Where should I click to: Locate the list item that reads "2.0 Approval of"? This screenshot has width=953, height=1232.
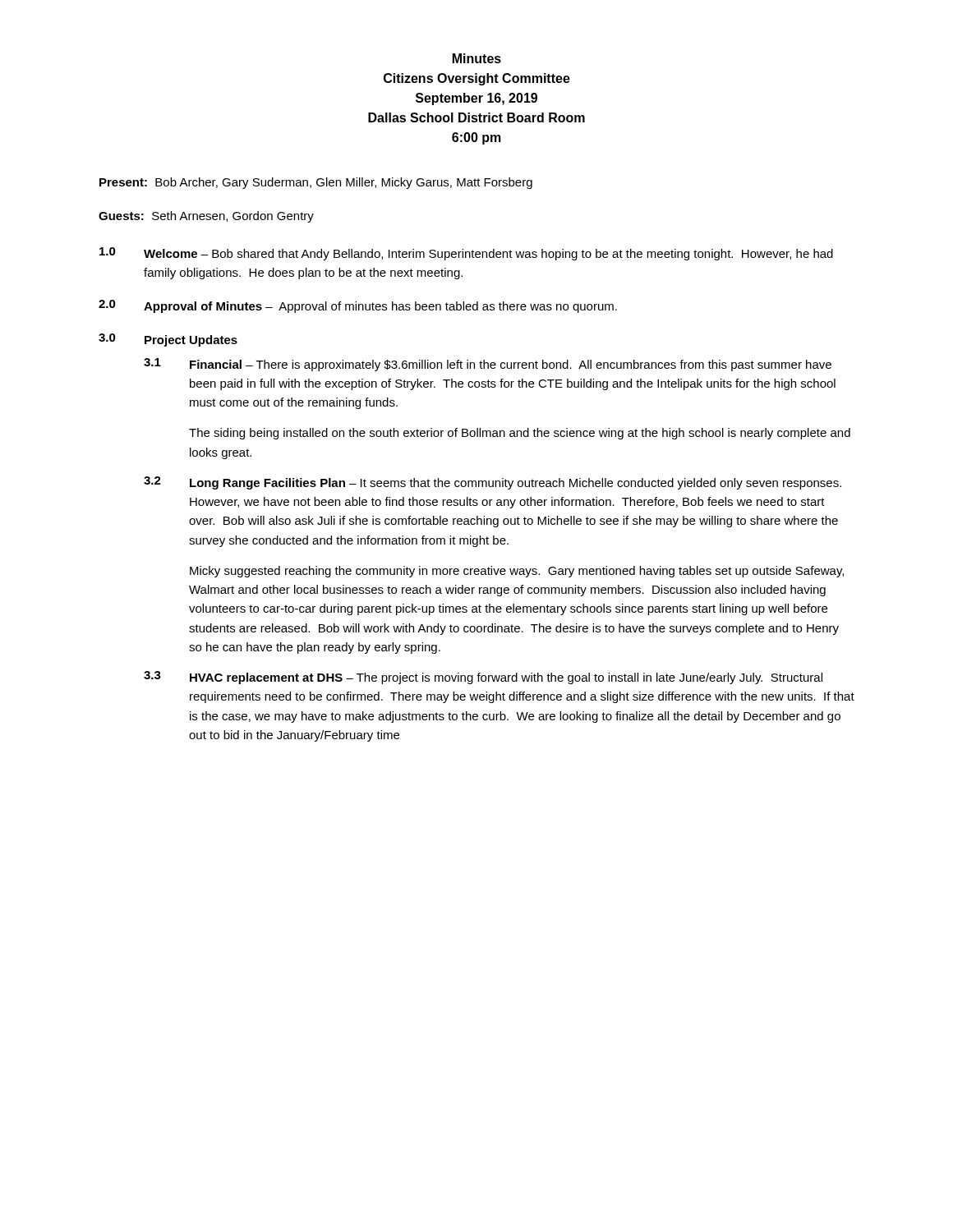(x=476, y=306)
